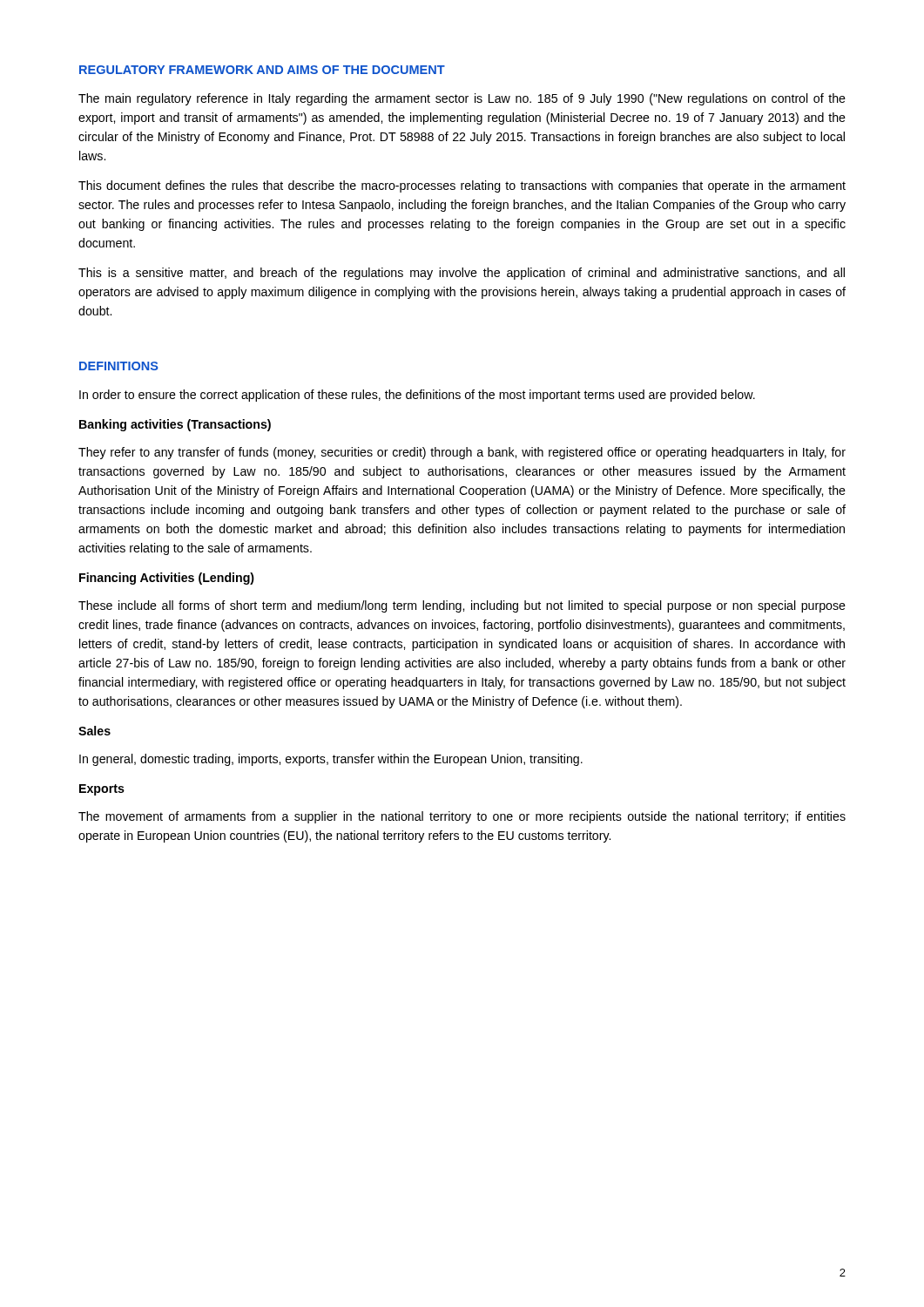The height and width of the screenshot is (1307, 924).
Task: Point to the passage starting "In order to ensure the correct application of"
Action: (417, 395)
